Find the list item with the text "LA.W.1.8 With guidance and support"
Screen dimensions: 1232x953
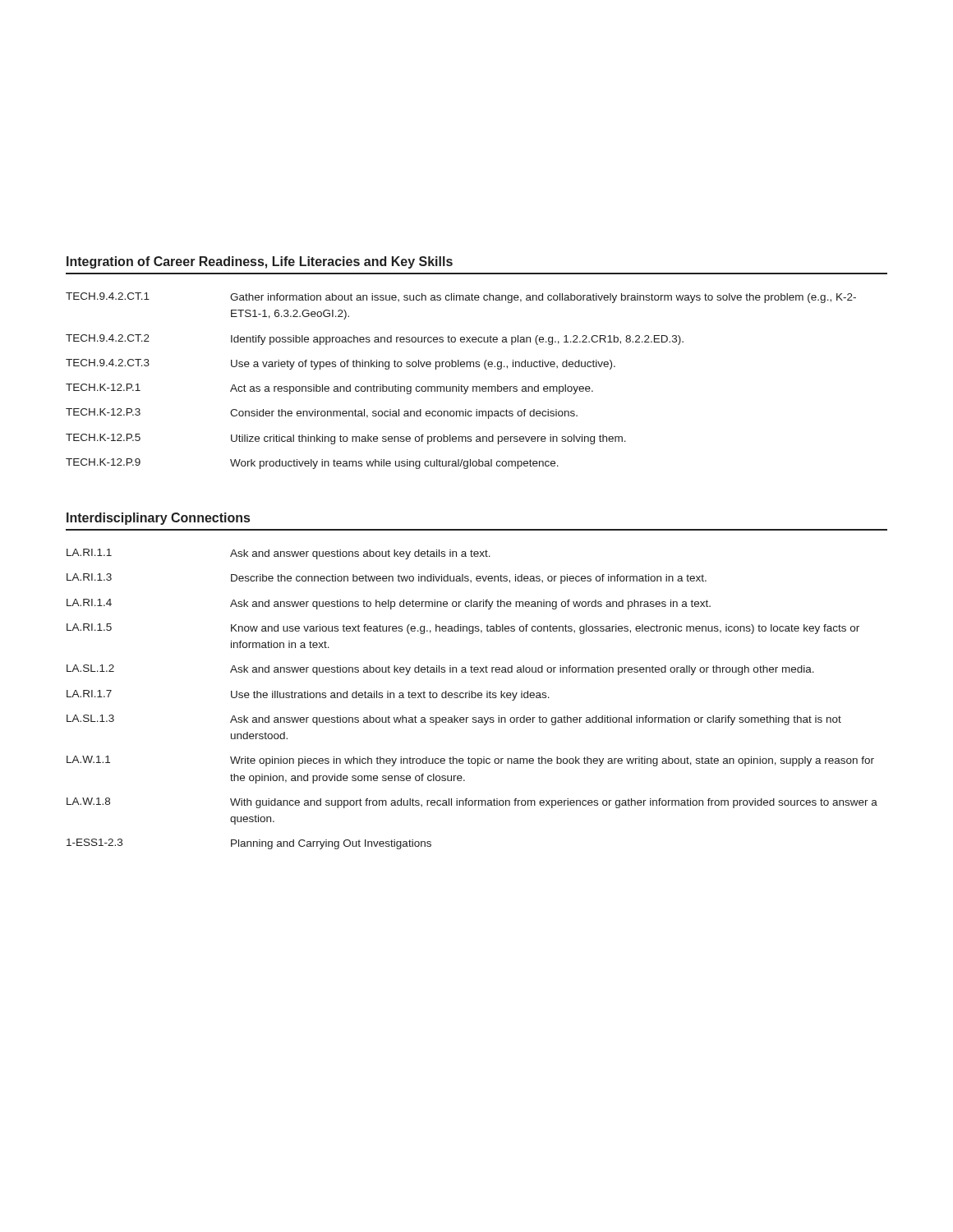(476, 811)
